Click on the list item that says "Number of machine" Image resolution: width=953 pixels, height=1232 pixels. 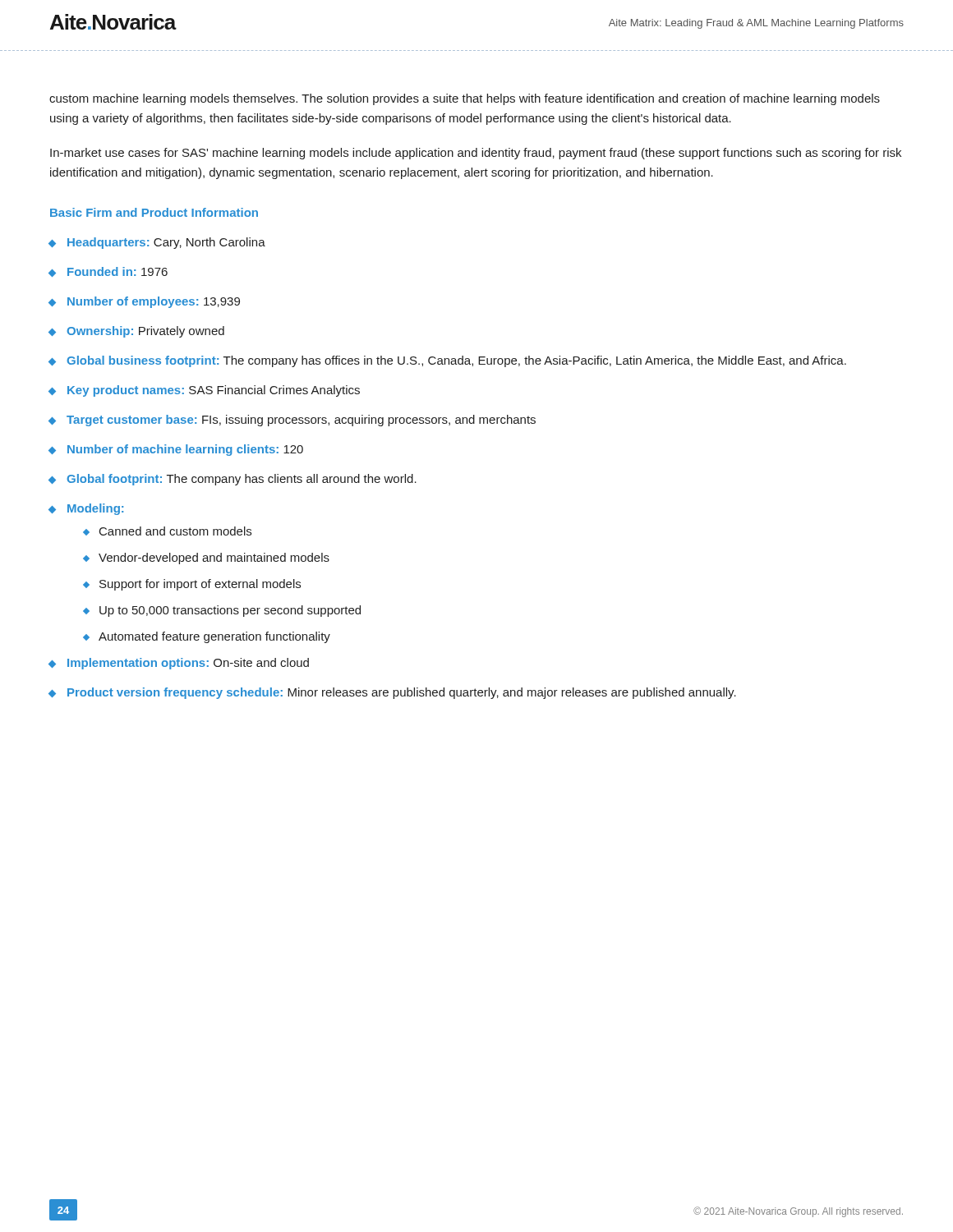click(x=176, y=449)
